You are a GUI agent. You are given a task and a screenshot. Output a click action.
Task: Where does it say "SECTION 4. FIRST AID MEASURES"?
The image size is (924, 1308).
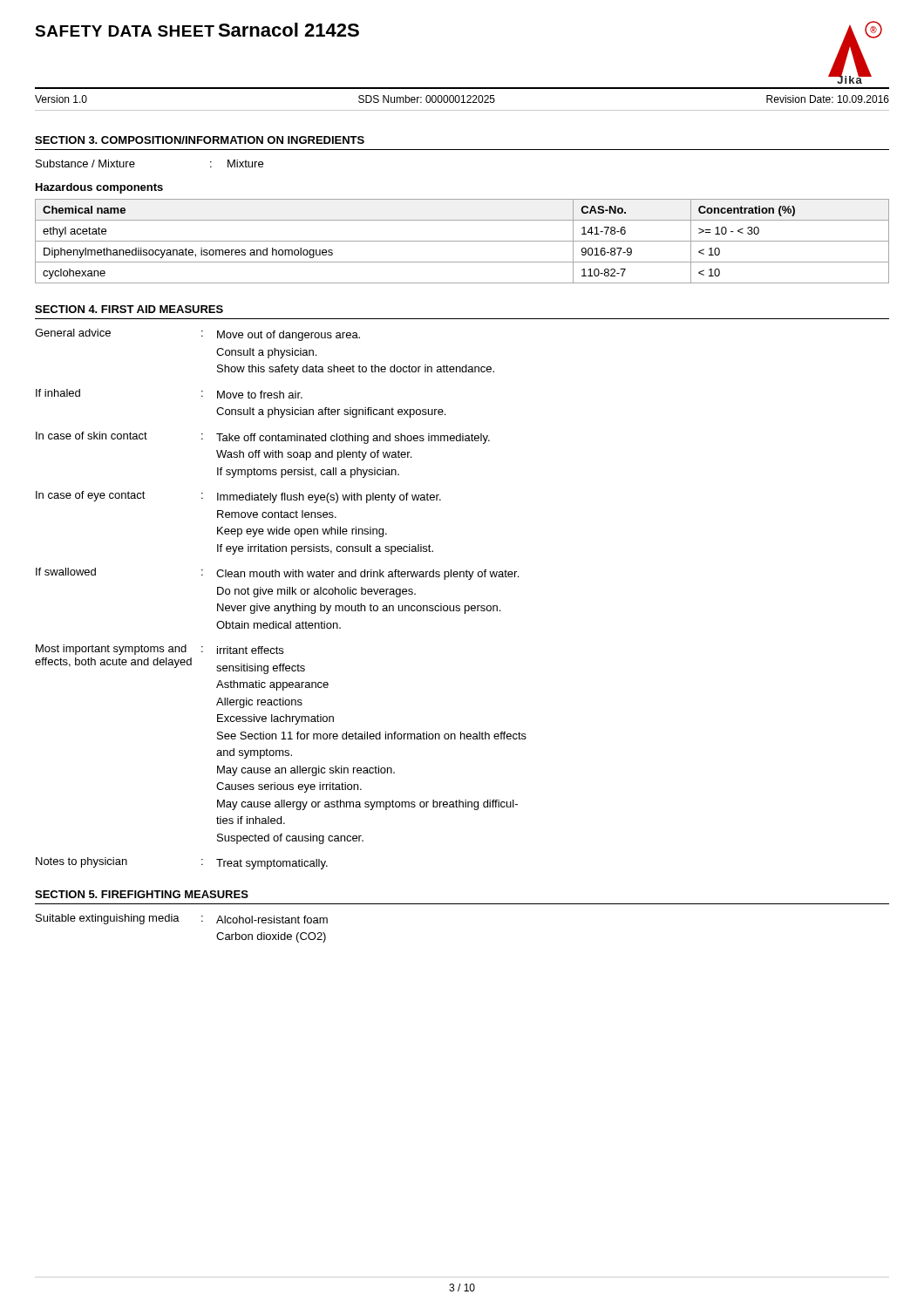pyautogui.click(x=462, y=311)
